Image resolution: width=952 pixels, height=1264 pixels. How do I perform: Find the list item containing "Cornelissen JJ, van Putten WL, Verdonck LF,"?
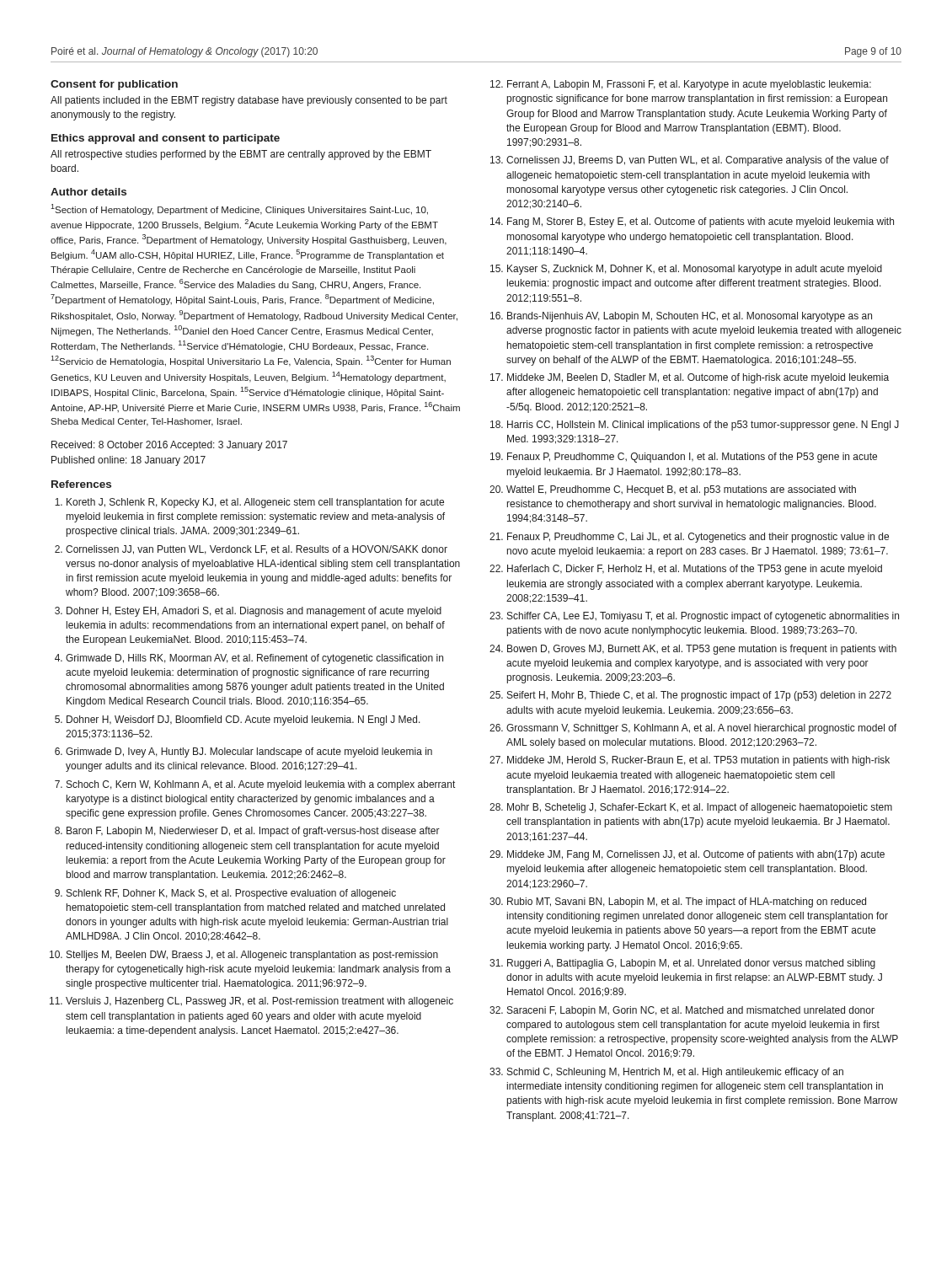[x=263, y=572]
